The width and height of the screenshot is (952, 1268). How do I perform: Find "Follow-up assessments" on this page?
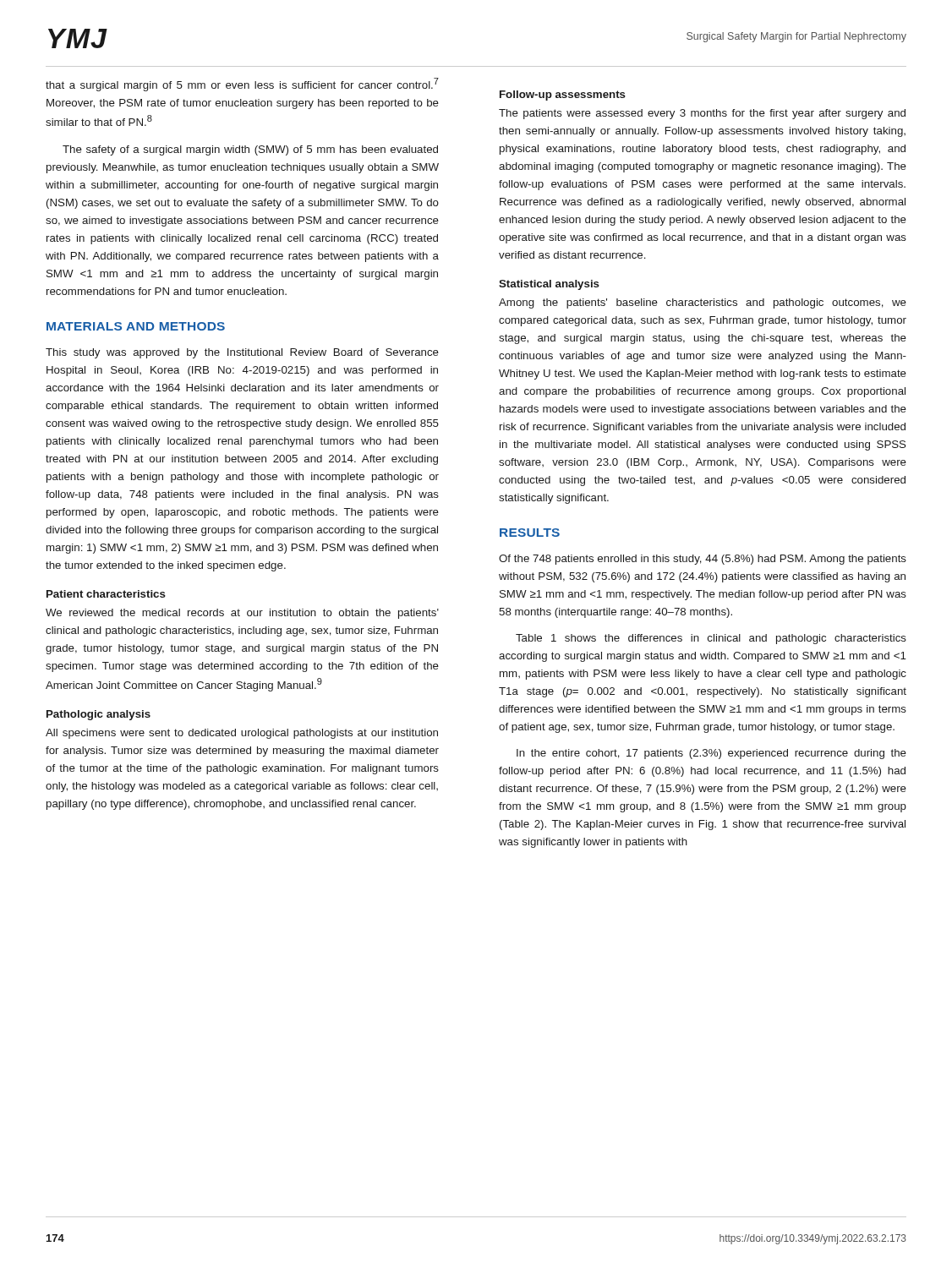tap(563, 96)
